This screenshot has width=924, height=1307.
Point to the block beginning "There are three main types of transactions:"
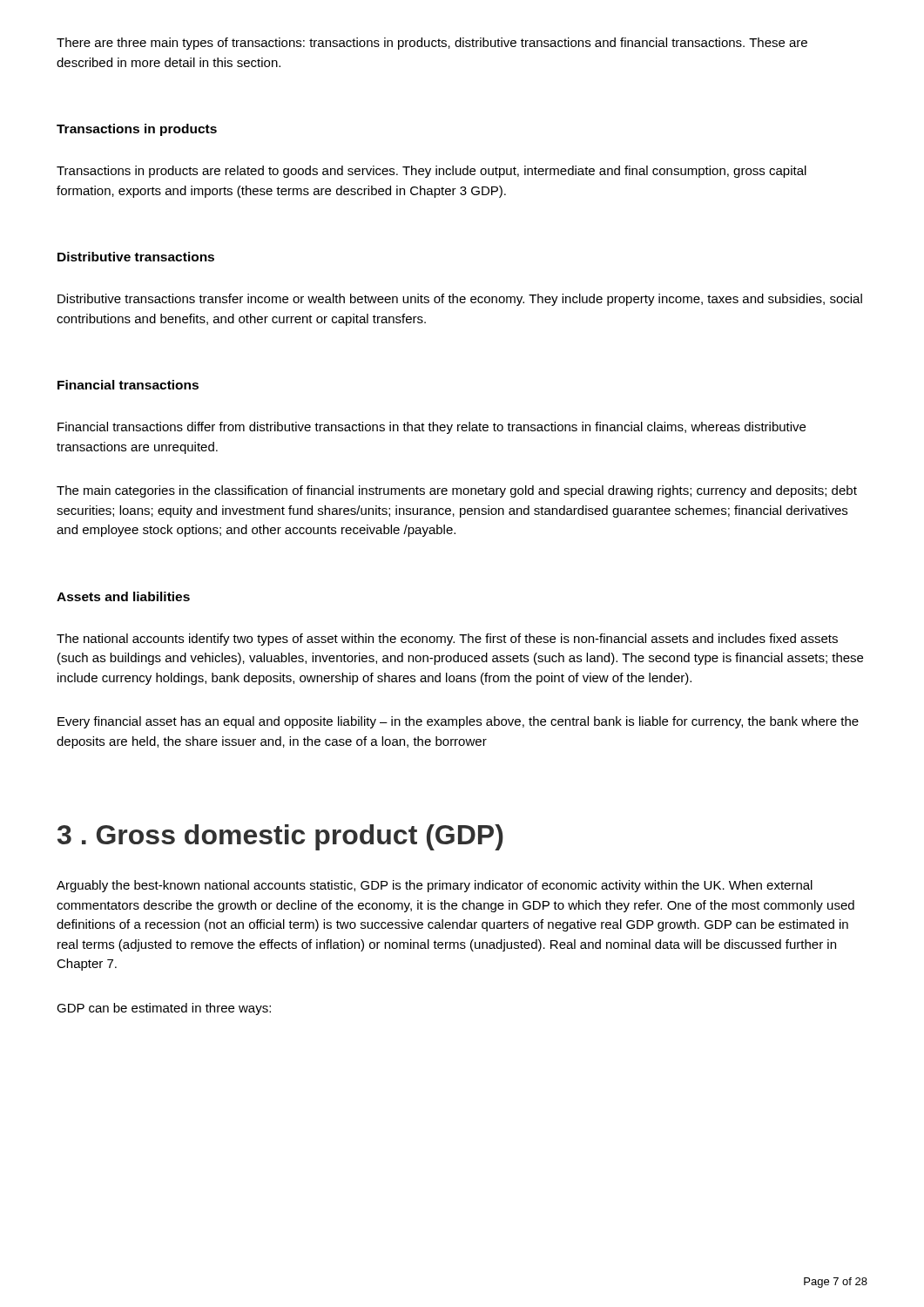click(x=432, y=52)
